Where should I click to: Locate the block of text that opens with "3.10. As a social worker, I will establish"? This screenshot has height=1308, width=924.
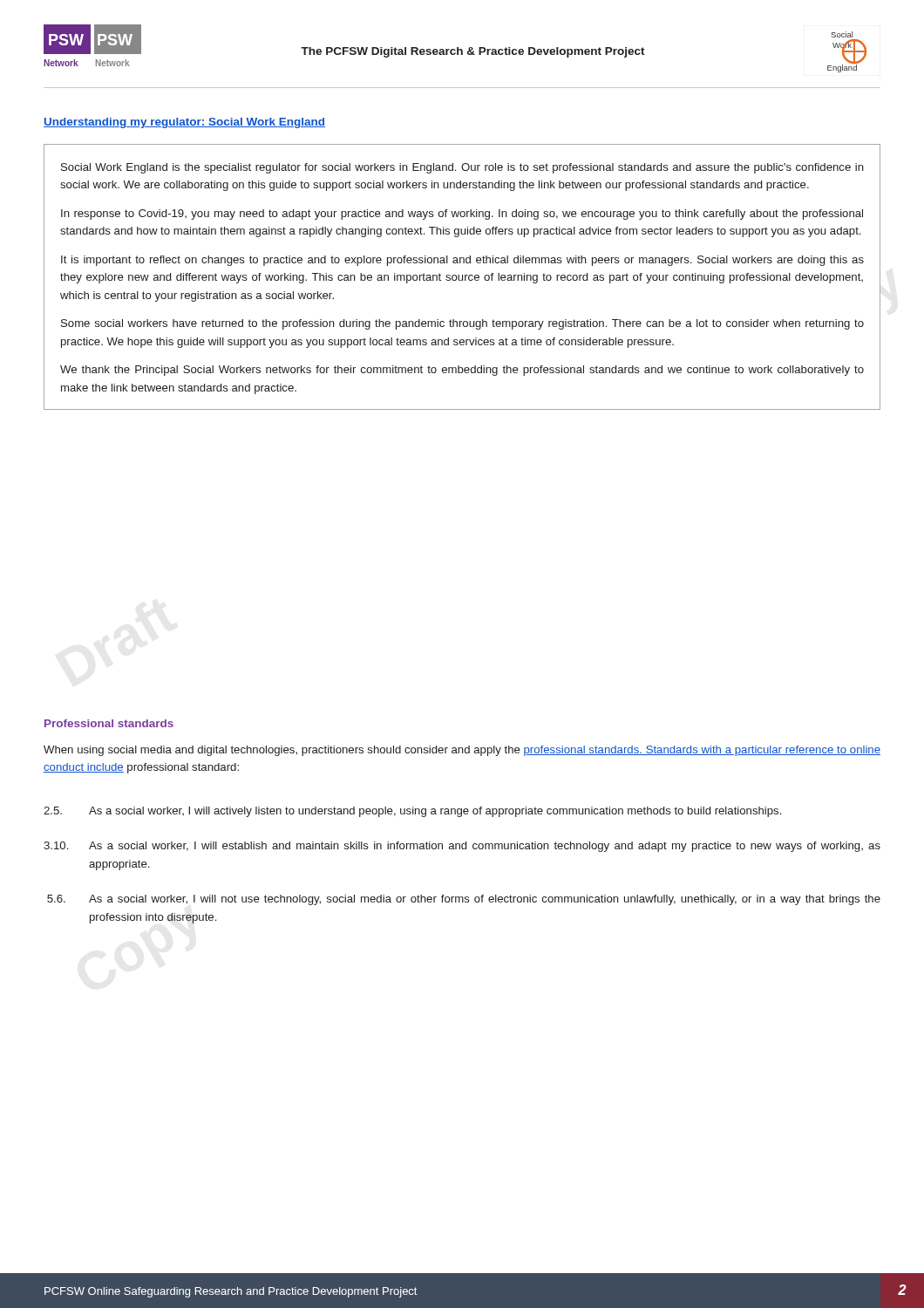462,855
